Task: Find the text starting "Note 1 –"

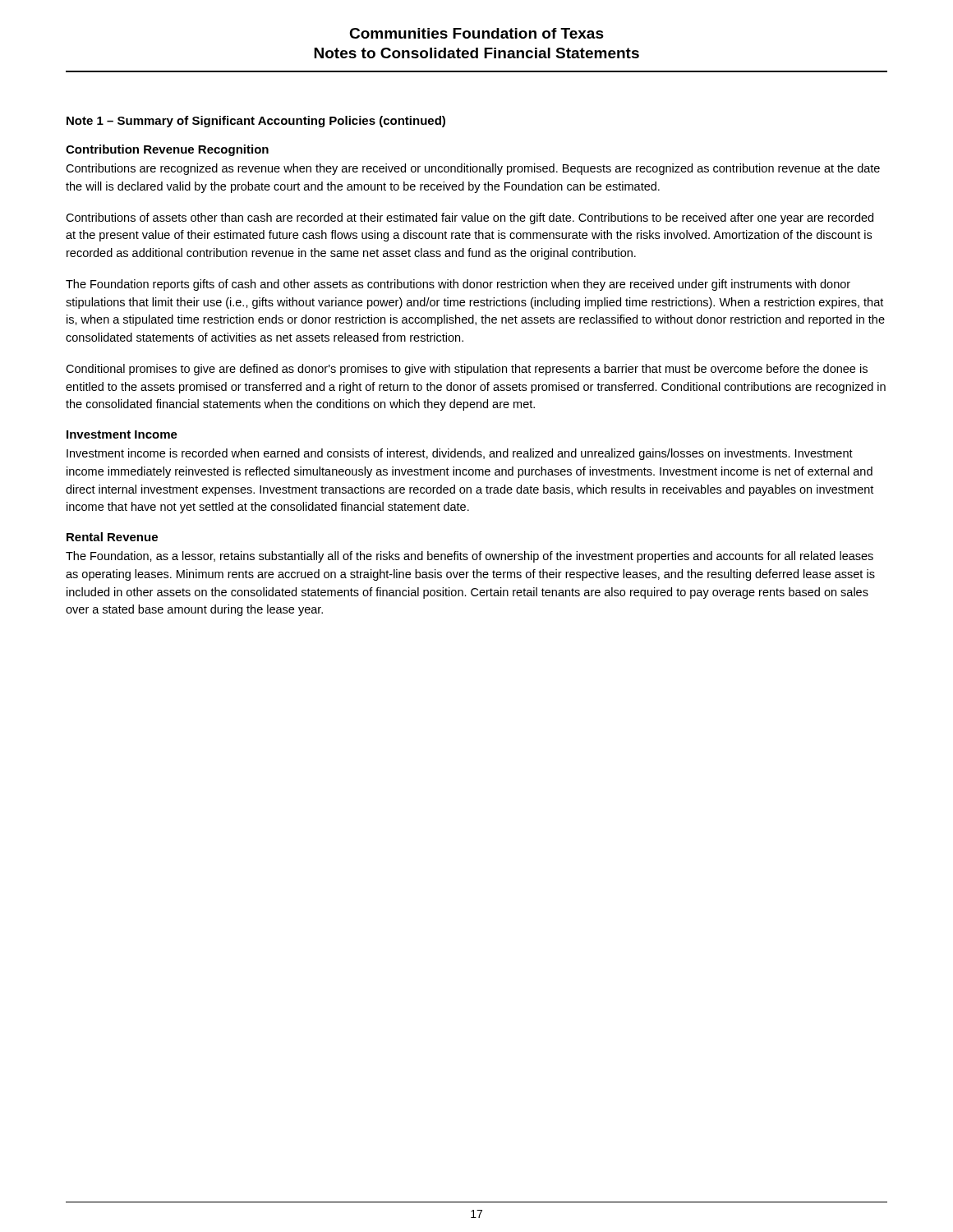Action: [x=256, y=120]
